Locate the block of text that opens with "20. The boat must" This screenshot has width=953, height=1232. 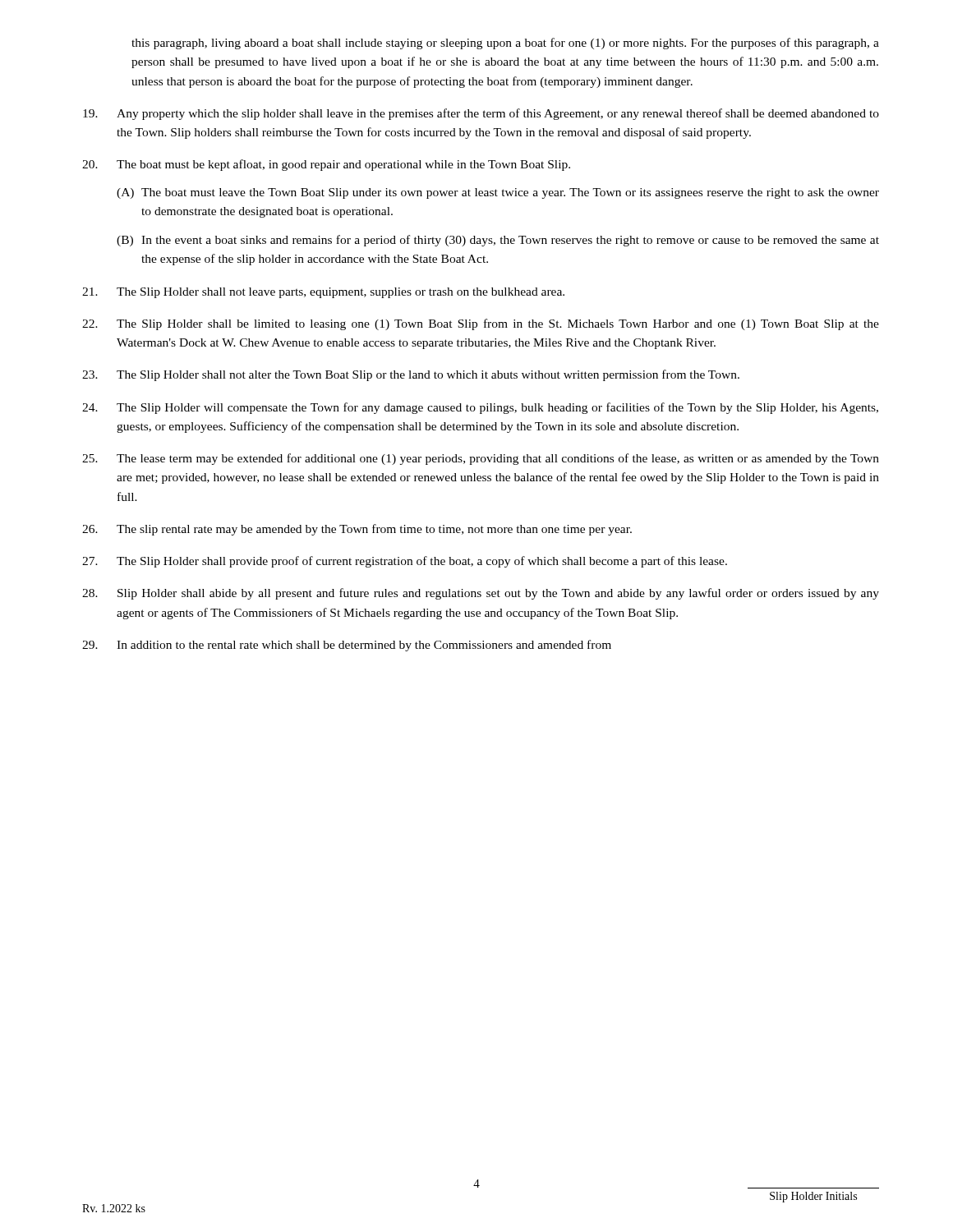click(x=481, y=164)
